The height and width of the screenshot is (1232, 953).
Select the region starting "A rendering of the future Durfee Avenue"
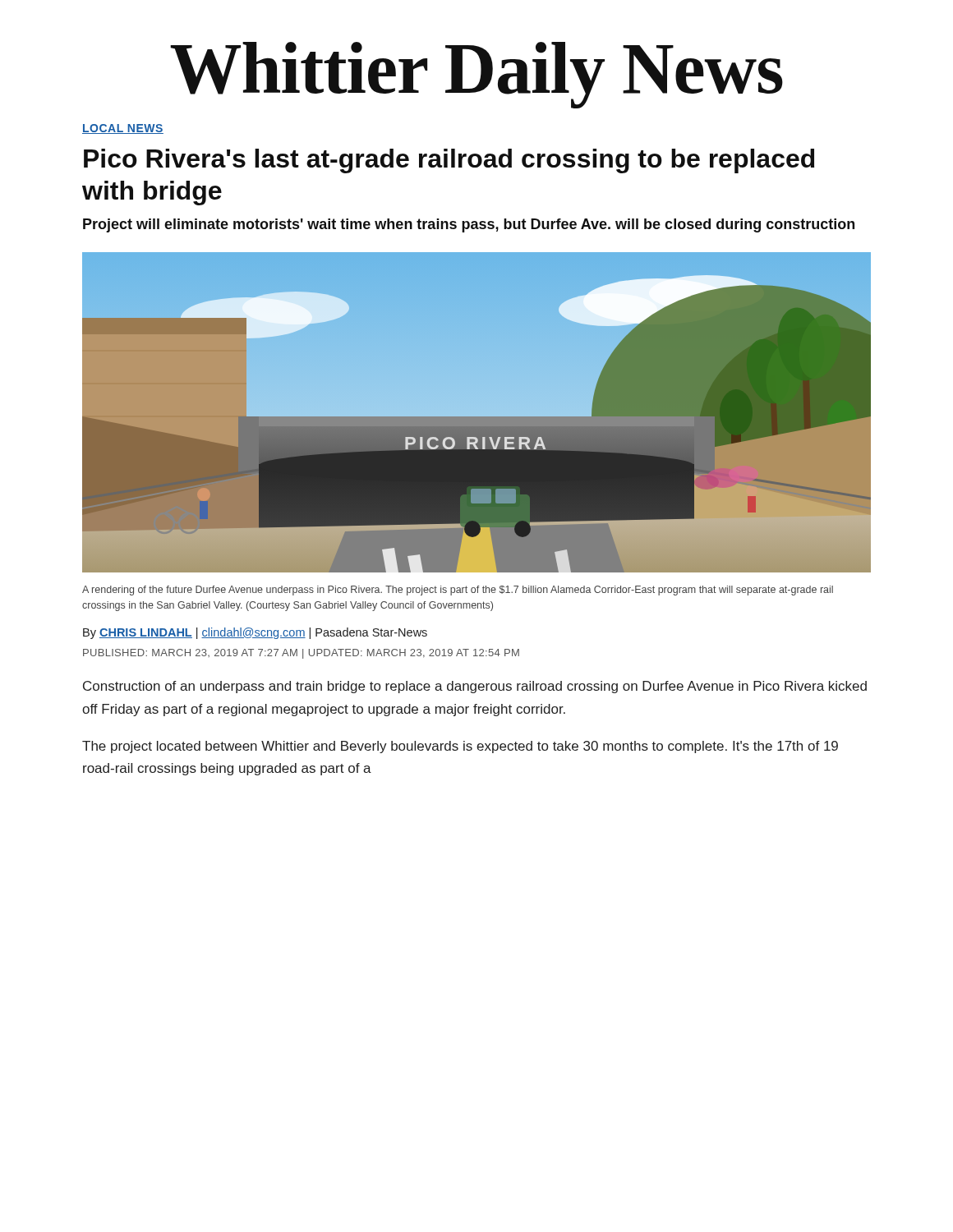coord(476,598)
